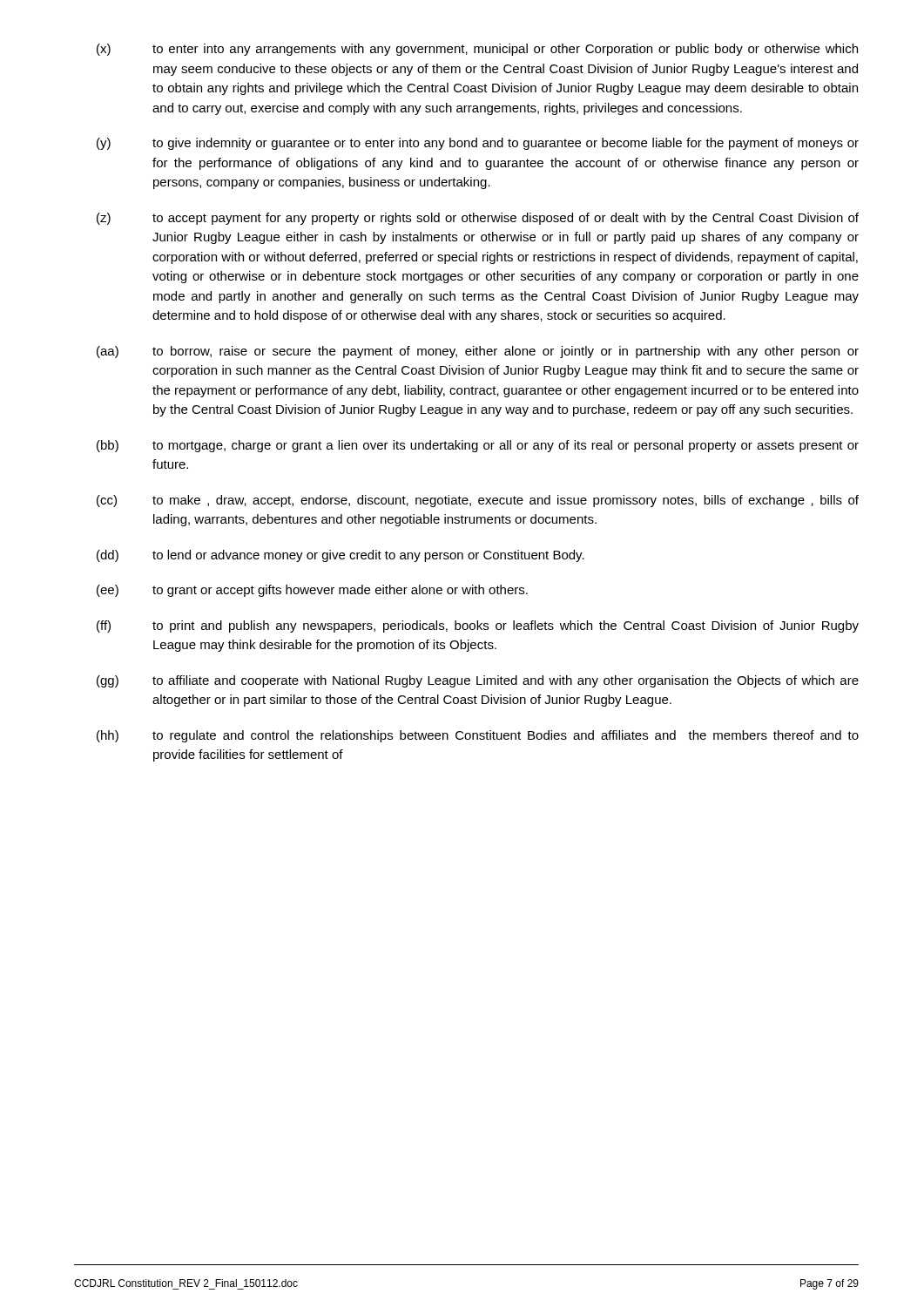
Task: Select the block starting "(x) to enter into any arrangements with"
Action: [x=477, y=78]
